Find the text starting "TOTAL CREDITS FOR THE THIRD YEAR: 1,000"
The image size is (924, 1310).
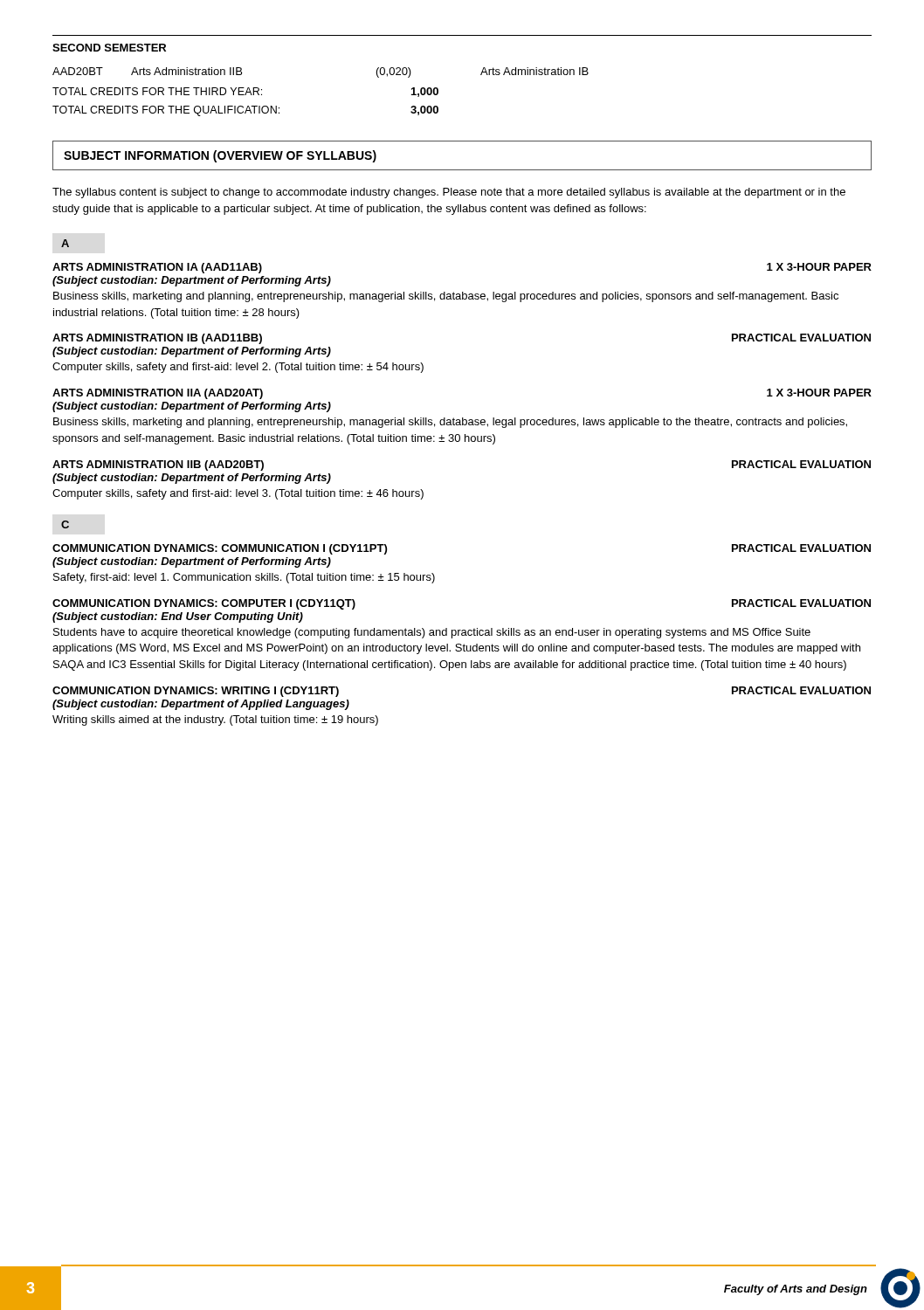(x=246, y=91)
